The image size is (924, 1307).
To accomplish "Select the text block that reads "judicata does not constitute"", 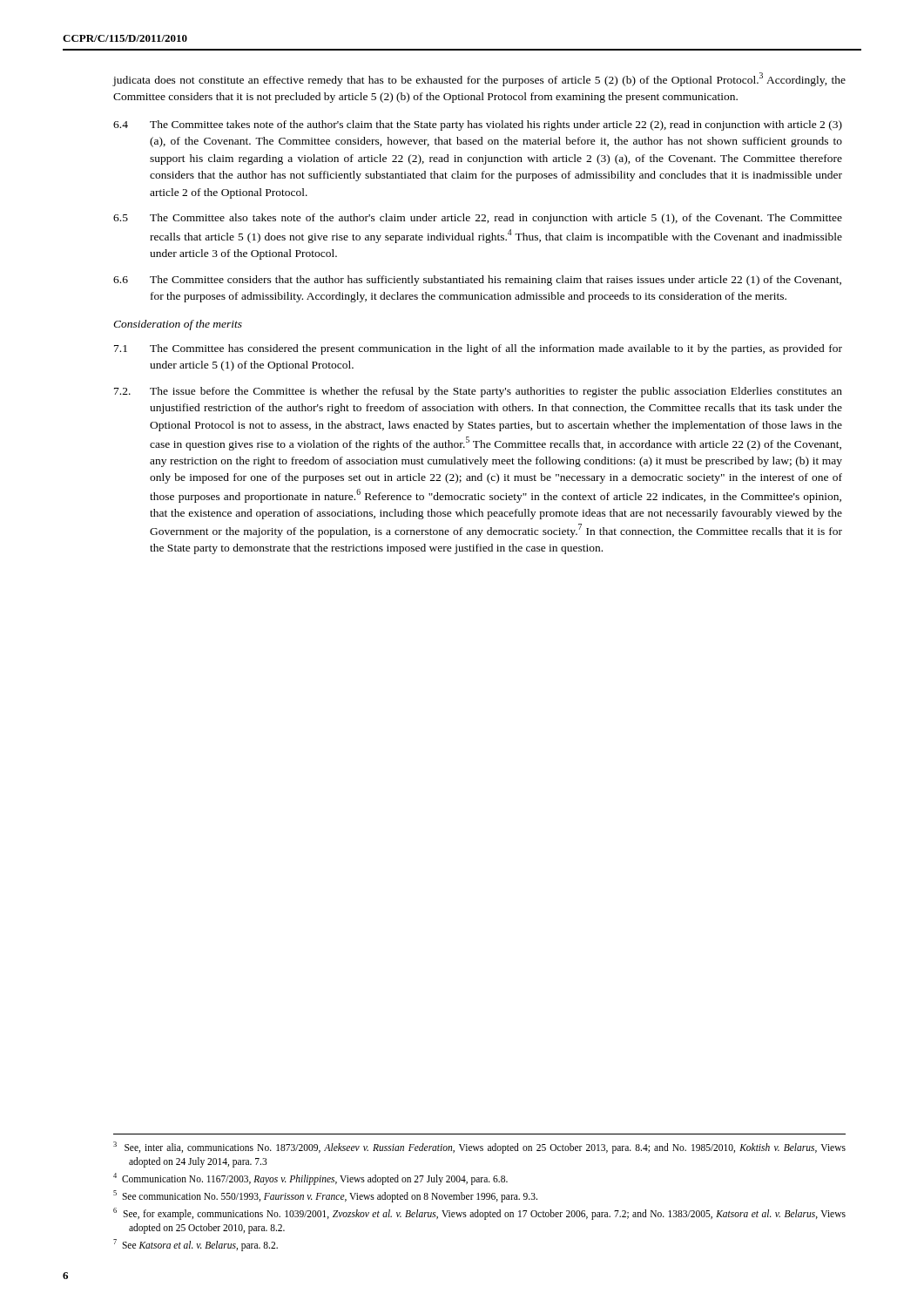I will click(x=479, y=87).
